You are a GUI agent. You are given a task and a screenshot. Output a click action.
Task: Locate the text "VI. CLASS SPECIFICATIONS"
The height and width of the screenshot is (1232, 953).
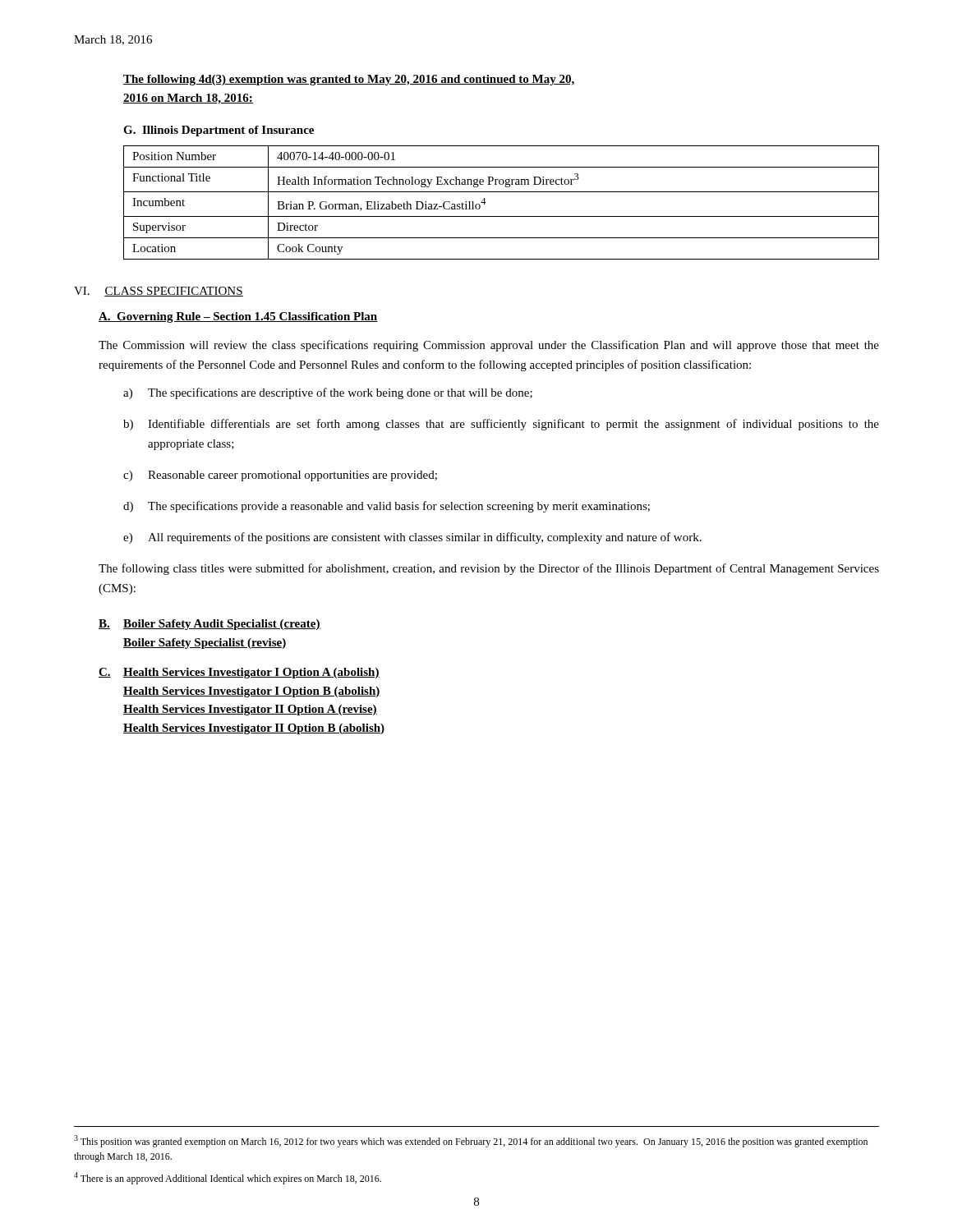[159, 292]
